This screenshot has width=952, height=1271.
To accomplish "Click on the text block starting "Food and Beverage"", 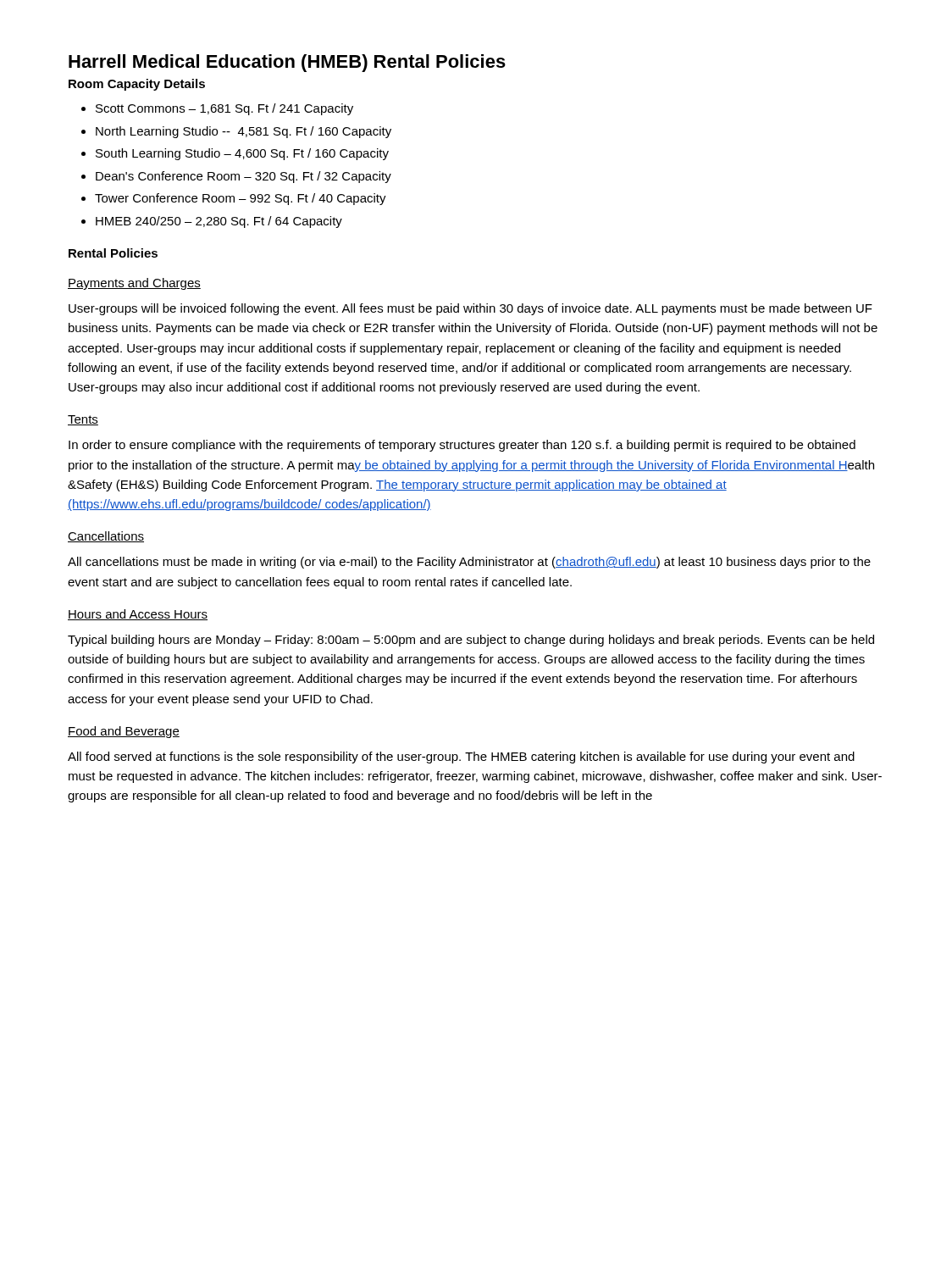I will coord(124,732).
